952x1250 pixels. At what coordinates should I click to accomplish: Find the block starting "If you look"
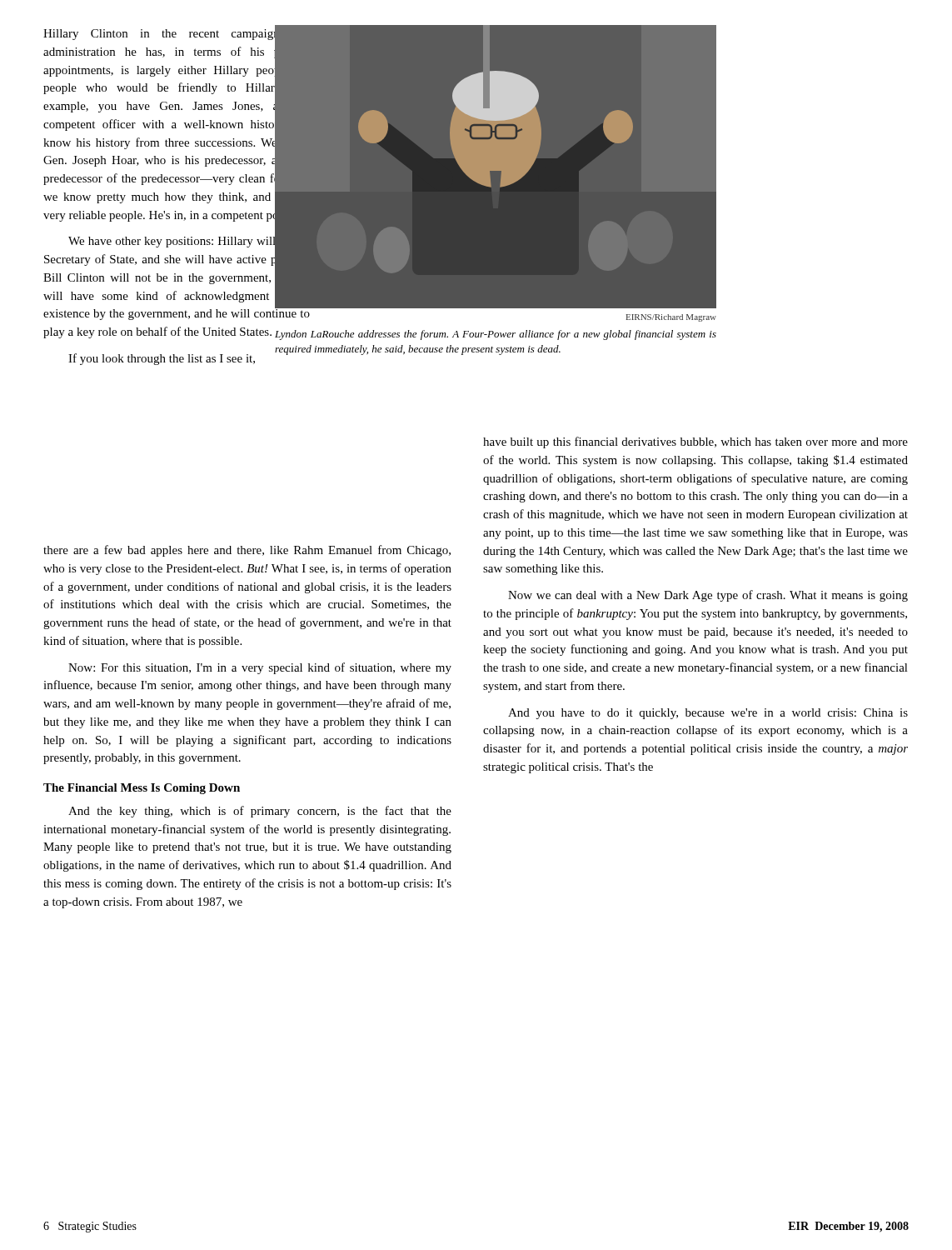(177, 359)
